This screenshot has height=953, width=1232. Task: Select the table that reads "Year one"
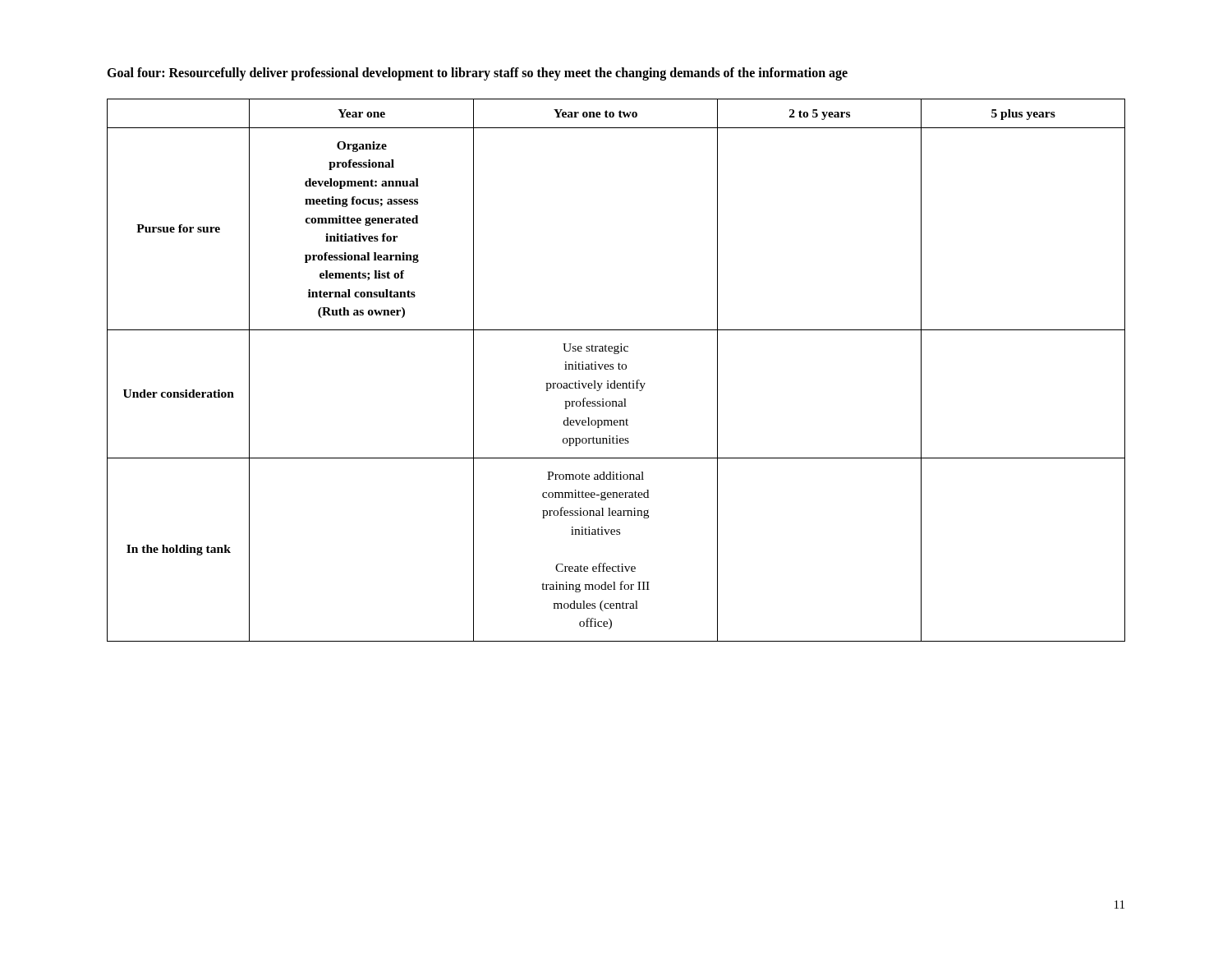click(x=616, y=370)
